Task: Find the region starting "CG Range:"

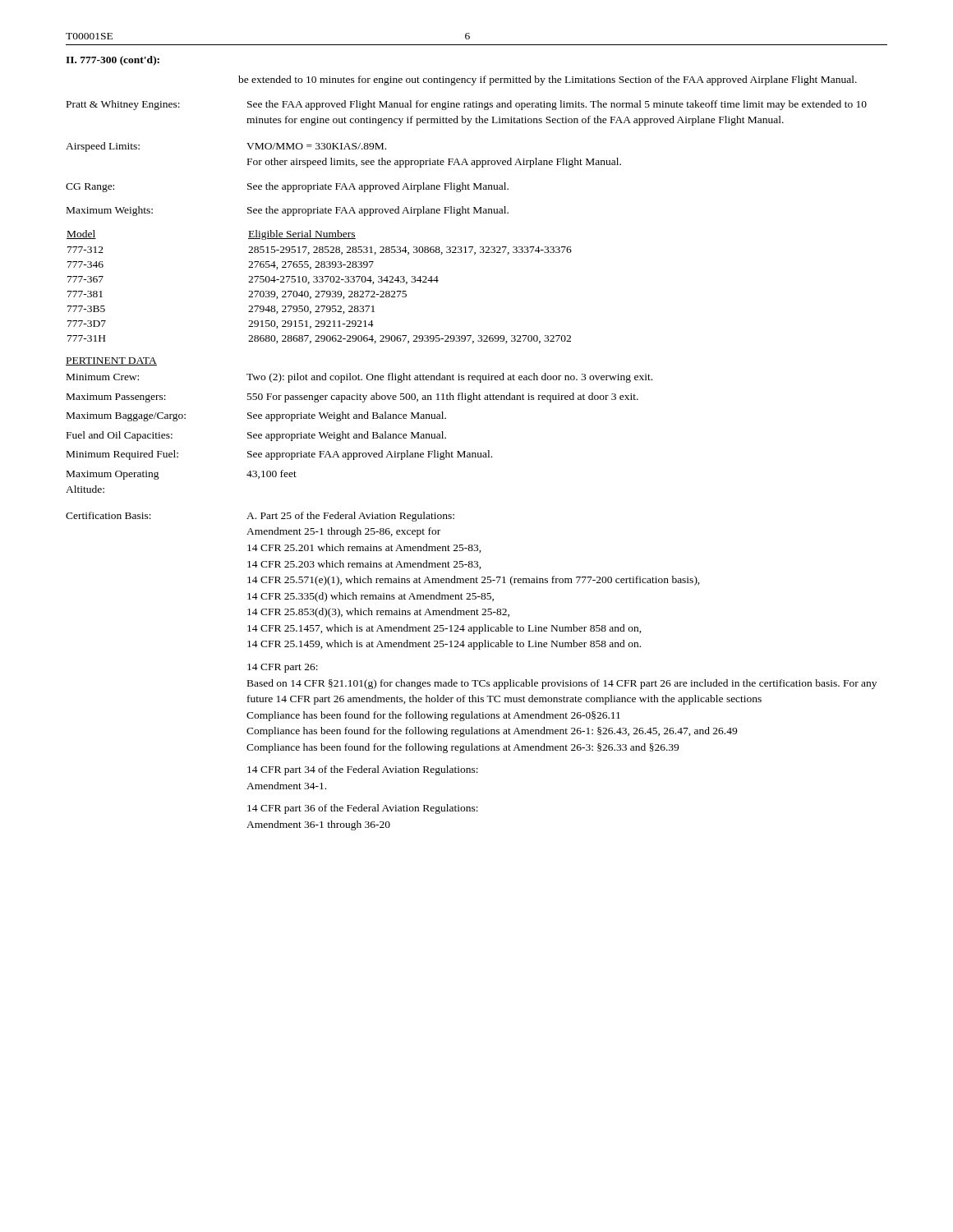Action: (91, 186)
